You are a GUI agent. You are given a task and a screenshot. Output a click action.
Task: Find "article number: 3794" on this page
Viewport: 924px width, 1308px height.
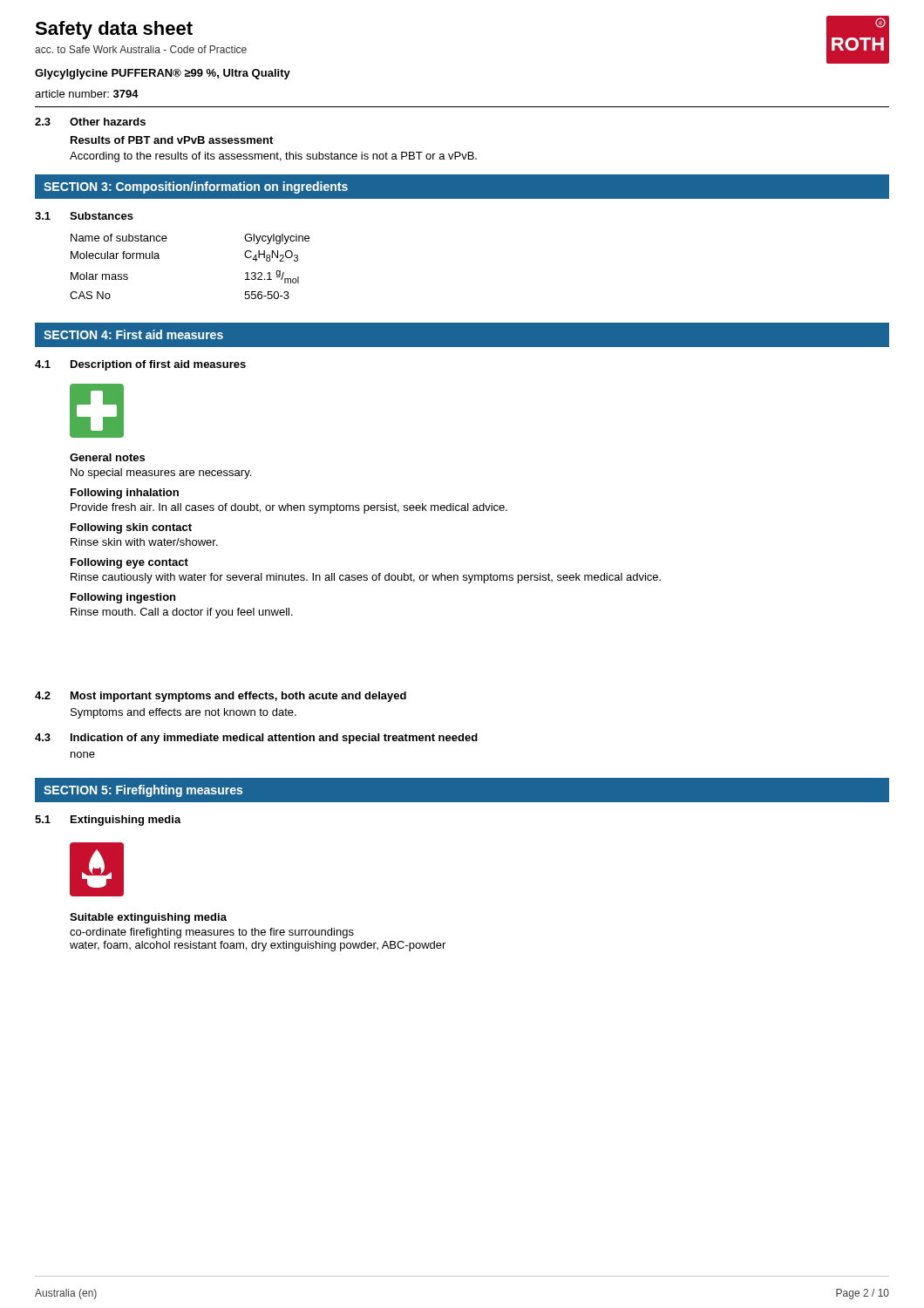click(86, 94)
